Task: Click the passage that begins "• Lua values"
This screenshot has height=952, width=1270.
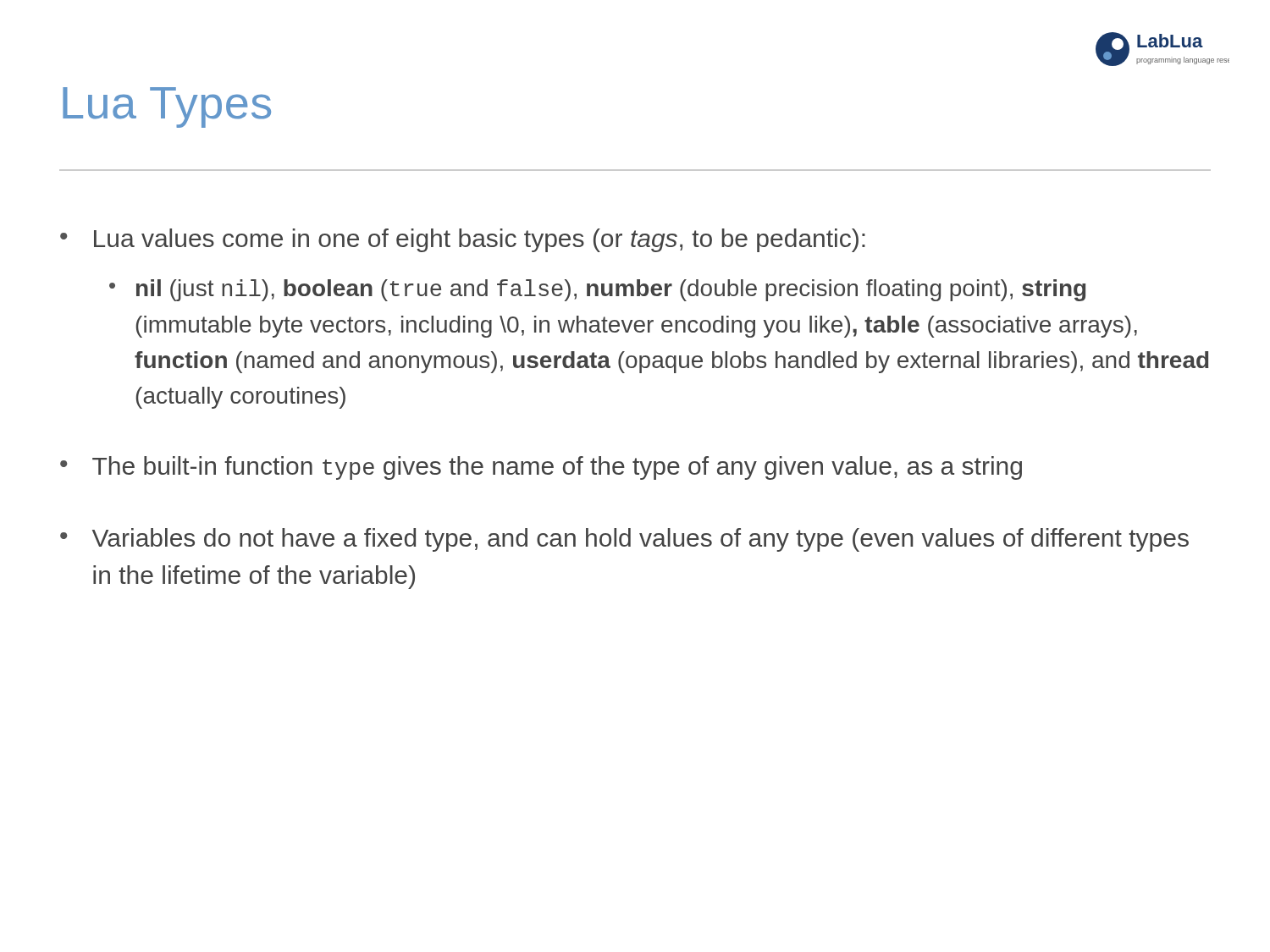Action: point(463,238)
